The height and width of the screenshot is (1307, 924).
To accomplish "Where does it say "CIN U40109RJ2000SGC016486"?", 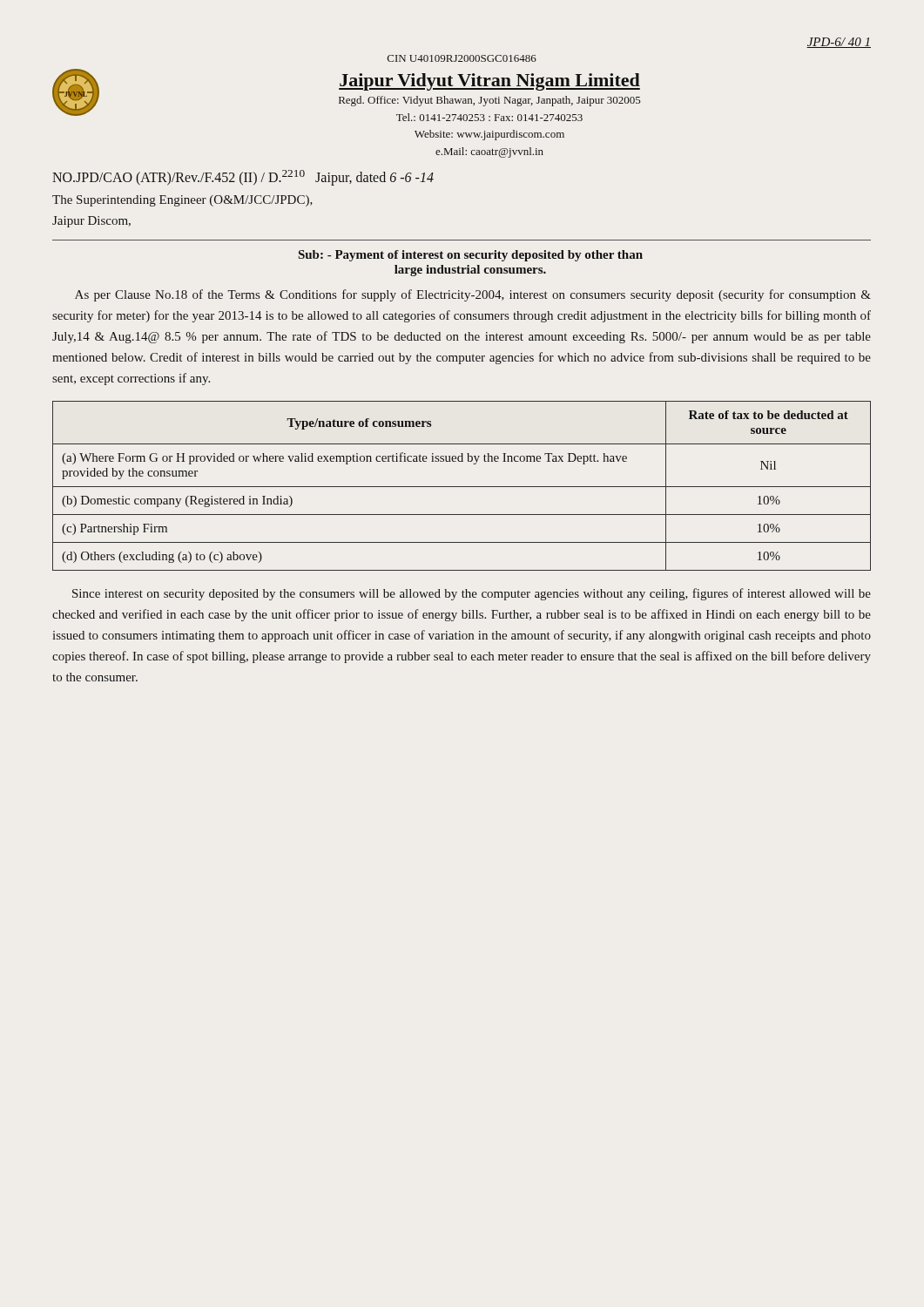I will tap(462, 58).
